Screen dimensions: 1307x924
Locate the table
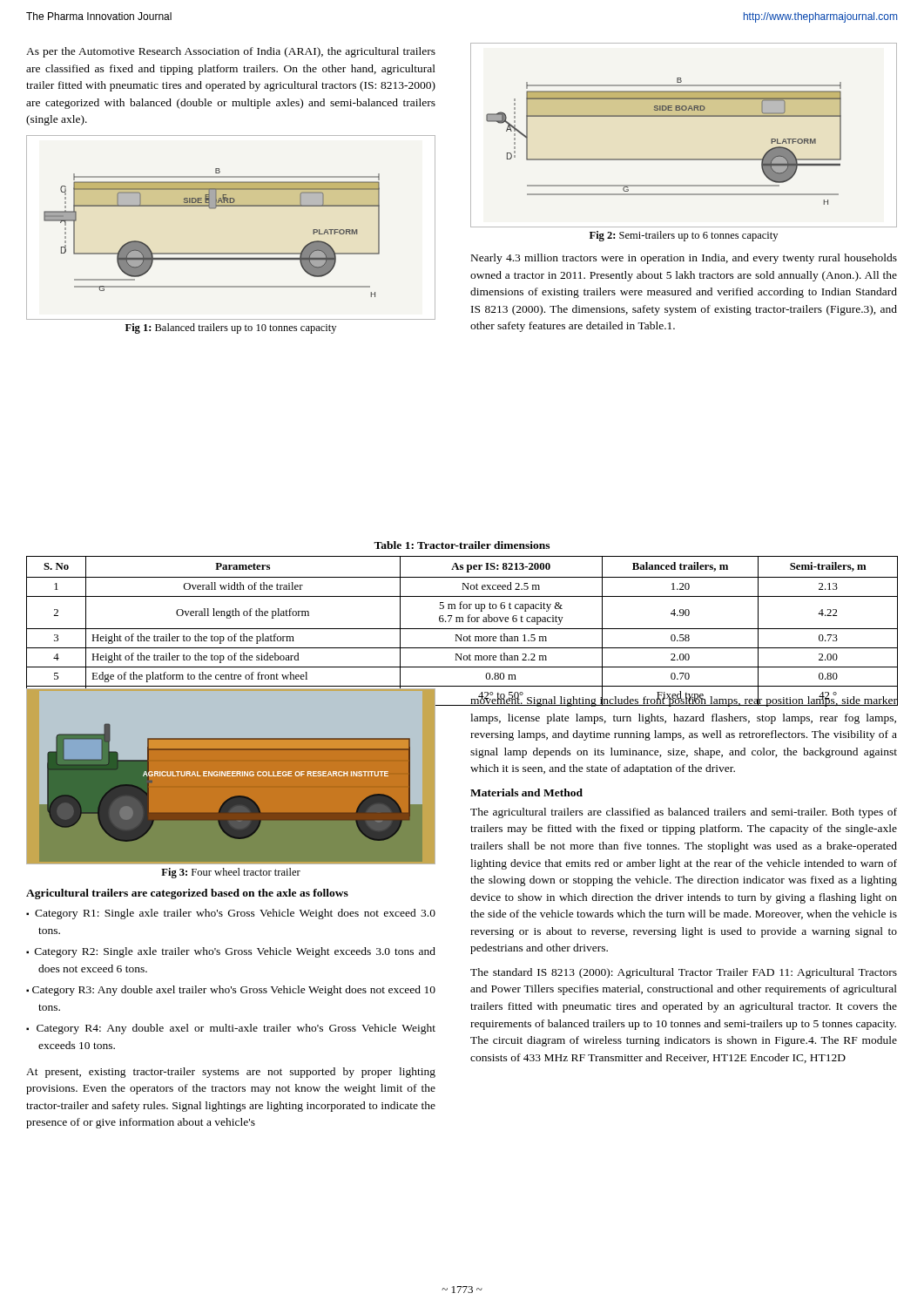[x=462, y=631]
